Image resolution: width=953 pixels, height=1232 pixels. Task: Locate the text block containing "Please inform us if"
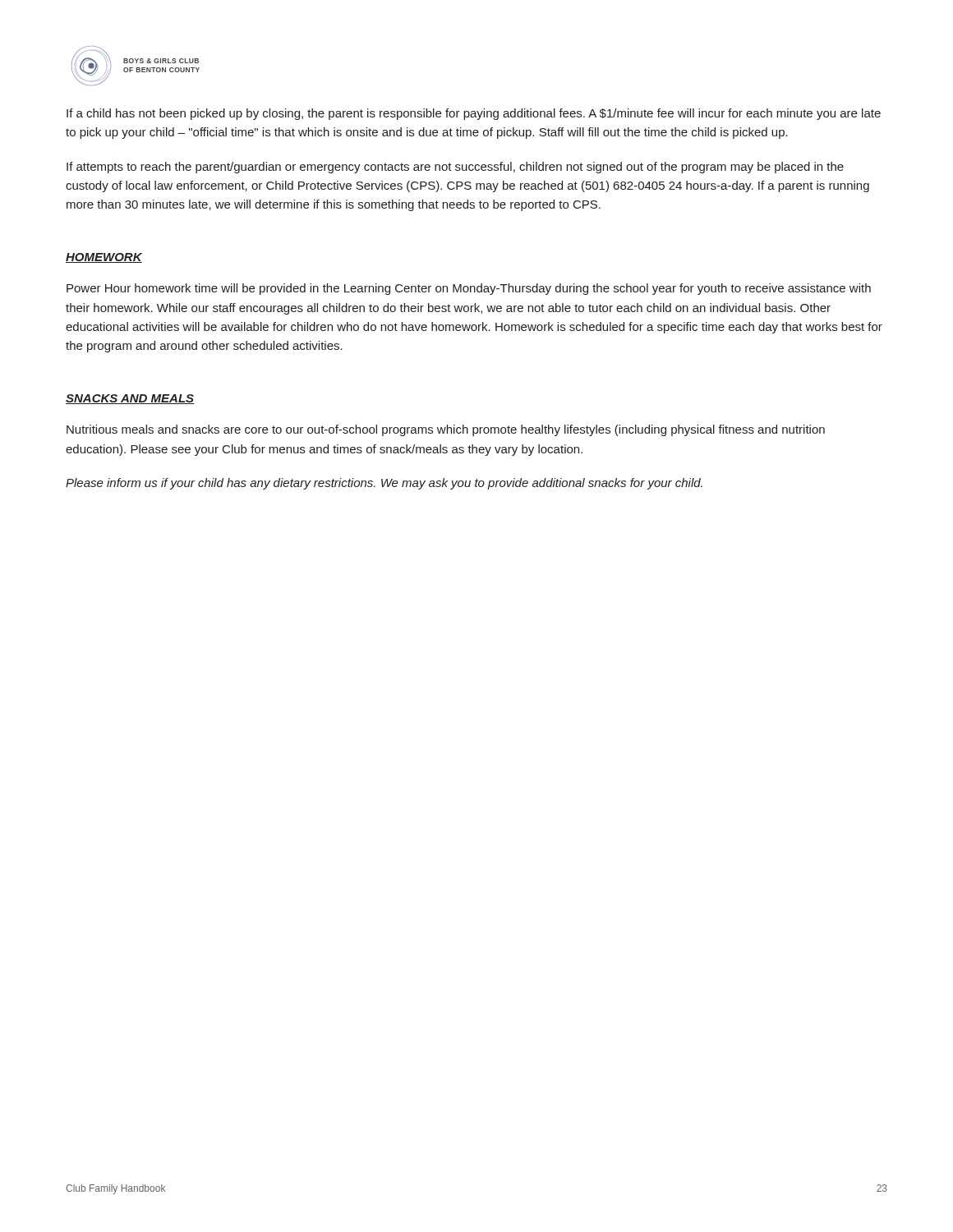point(385,482)
